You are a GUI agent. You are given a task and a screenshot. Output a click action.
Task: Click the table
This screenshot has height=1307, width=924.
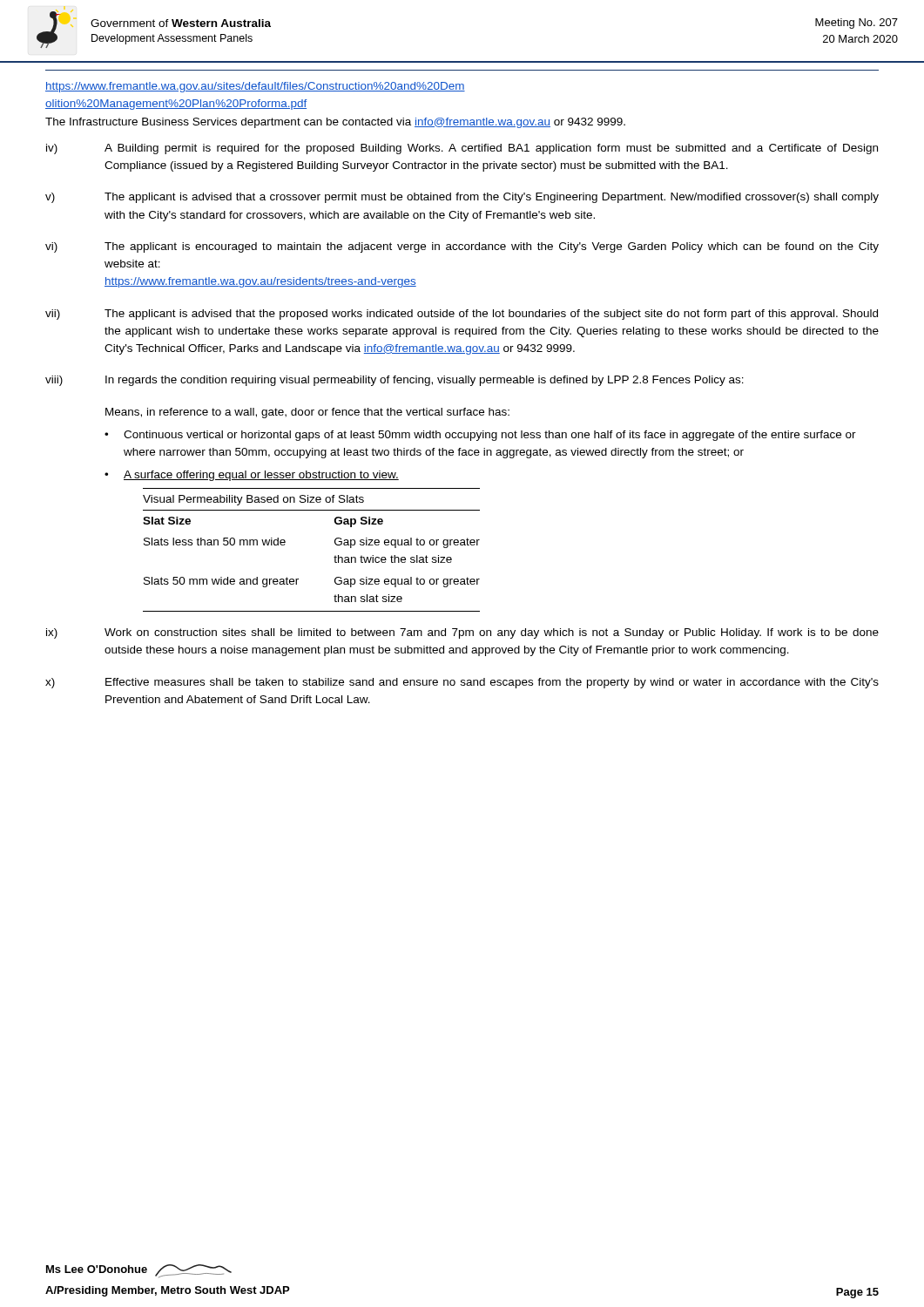tap(501, 550)
